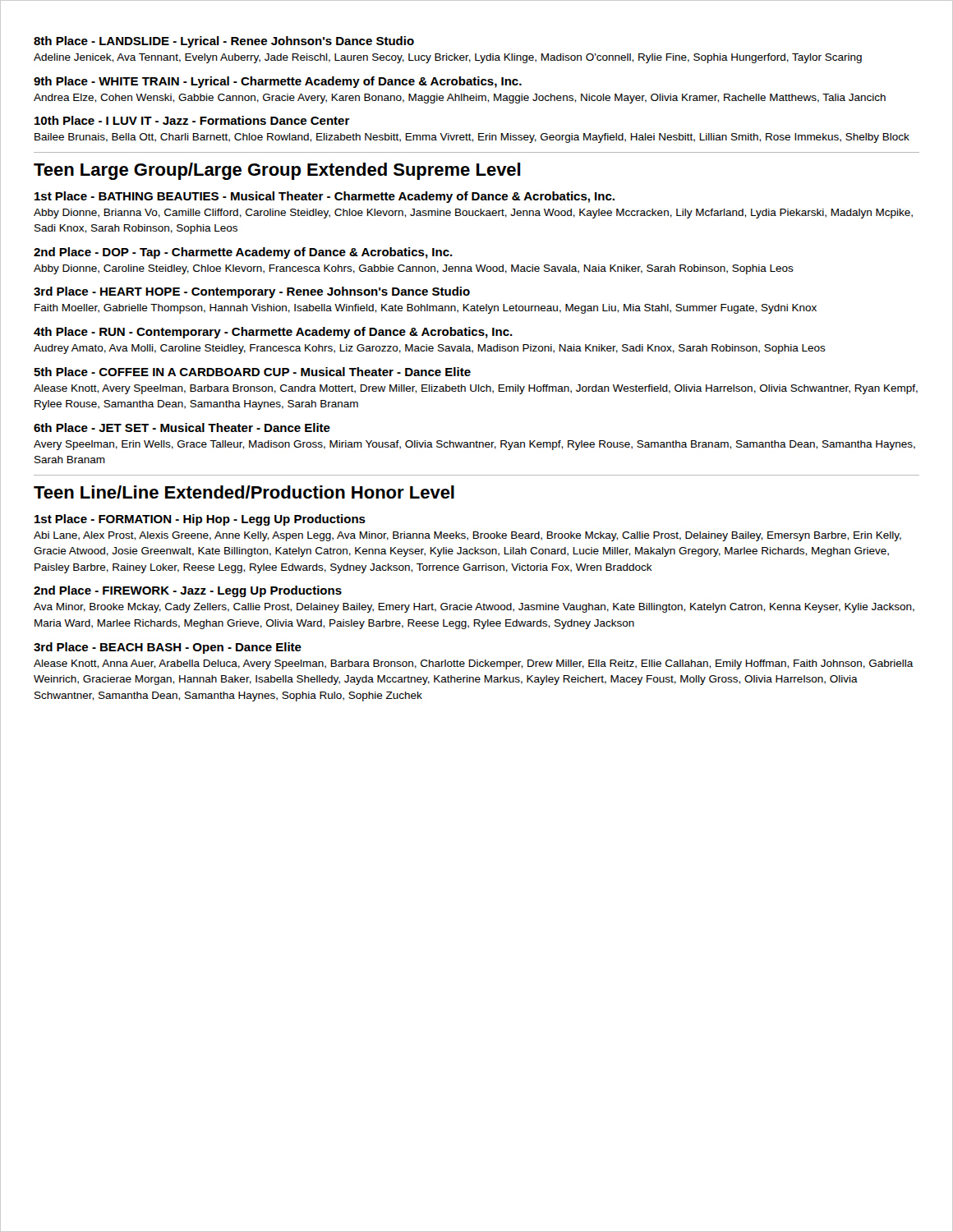This screenshot has height=1232, width=953.
Task: Find the section header with the text "2nd Place - FIREWORK - Jazz - Legg"
Action: click(188, 590)
